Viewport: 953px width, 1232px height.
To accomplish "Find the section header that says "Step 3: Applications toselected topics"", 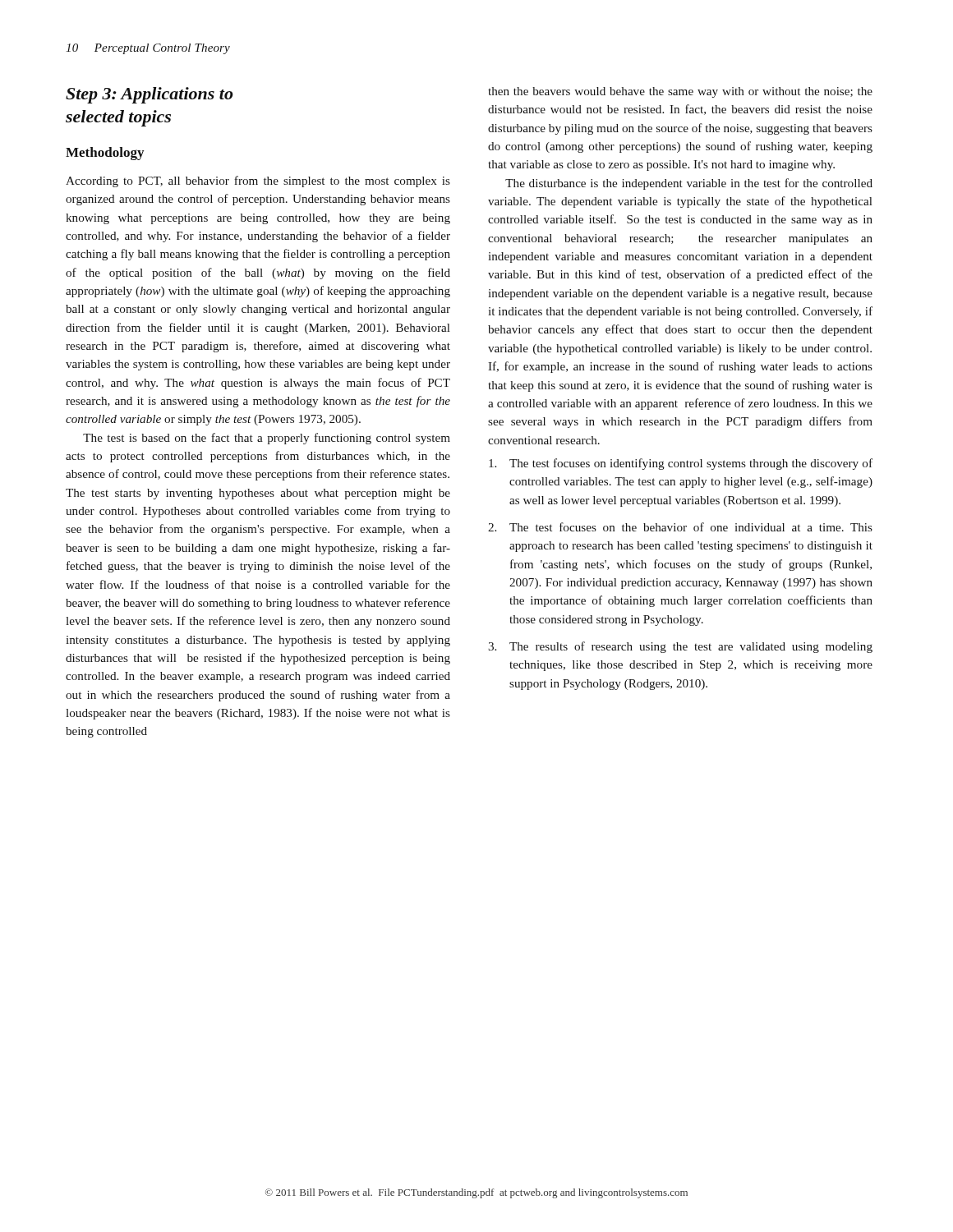I will [x=150, y=105].
